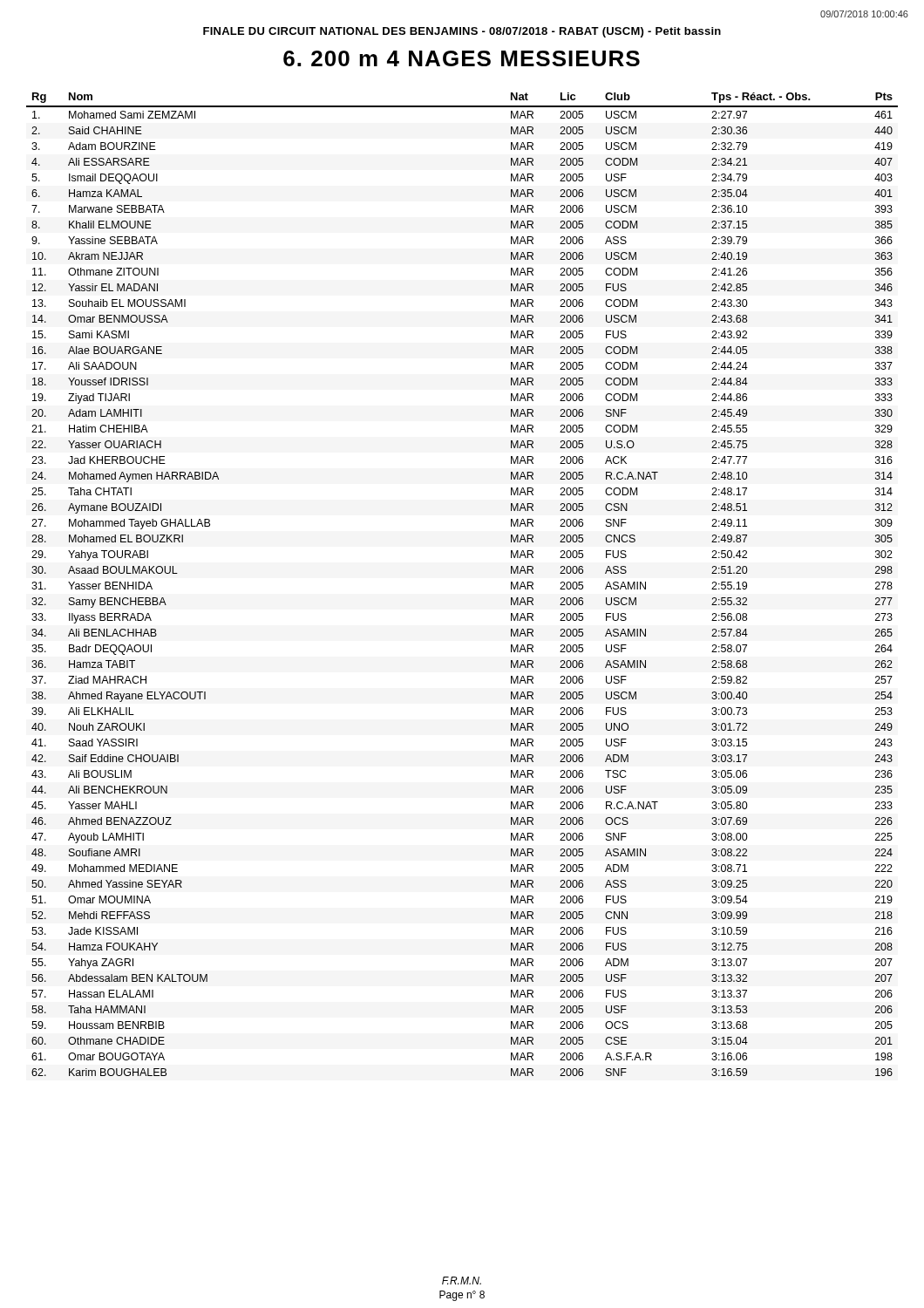This screenshot has width=924, height=1308.
Task: Click the table
Action: point(462,584)
